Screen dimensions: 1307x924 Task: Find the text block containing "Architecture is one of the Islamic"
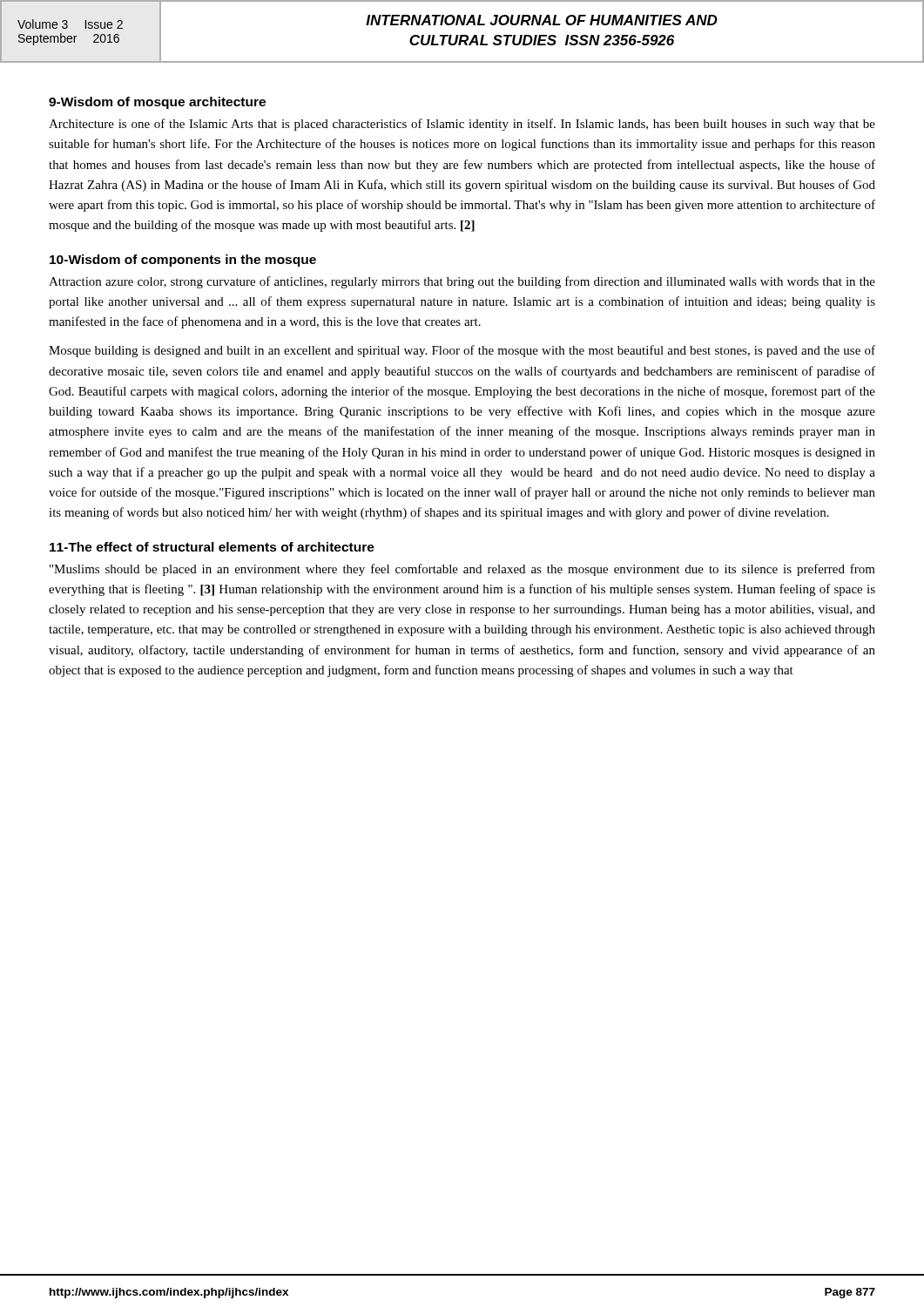[462, 174]
